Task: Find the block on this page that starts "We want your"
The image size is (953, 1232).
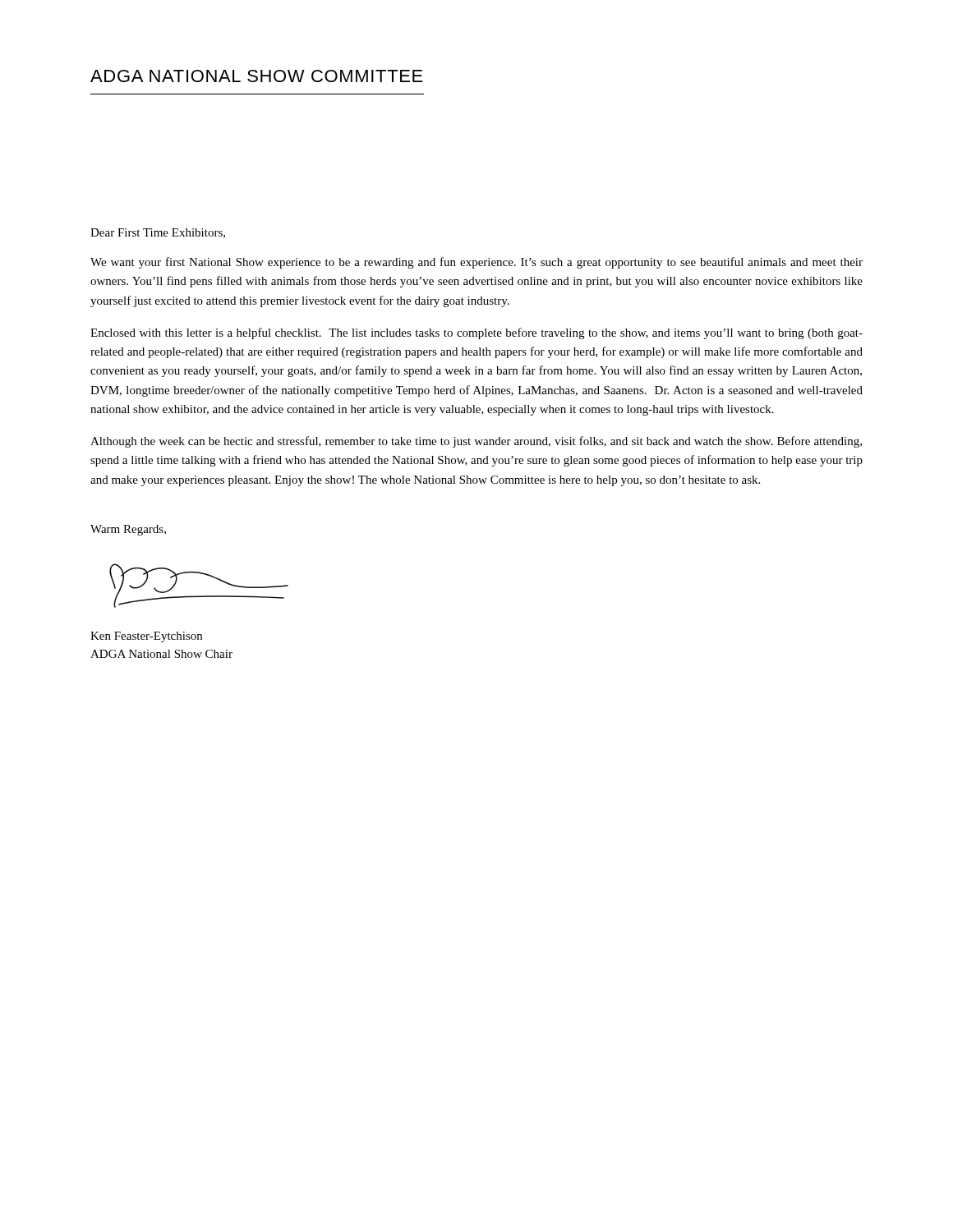Action: pyautogui.click(x=476, y=281)
